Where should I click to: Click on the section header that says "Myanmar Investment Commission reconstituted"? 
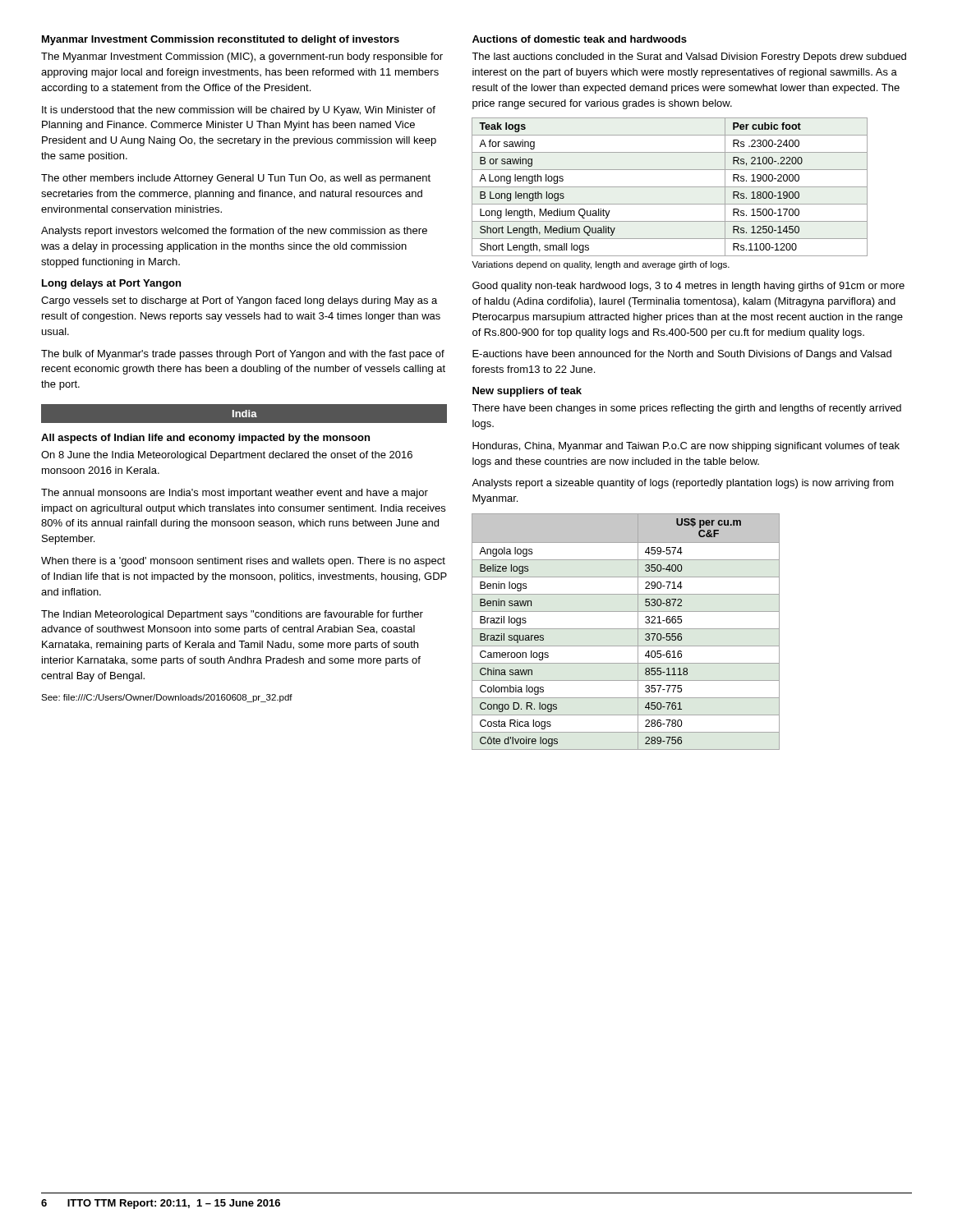coord(220,39)
